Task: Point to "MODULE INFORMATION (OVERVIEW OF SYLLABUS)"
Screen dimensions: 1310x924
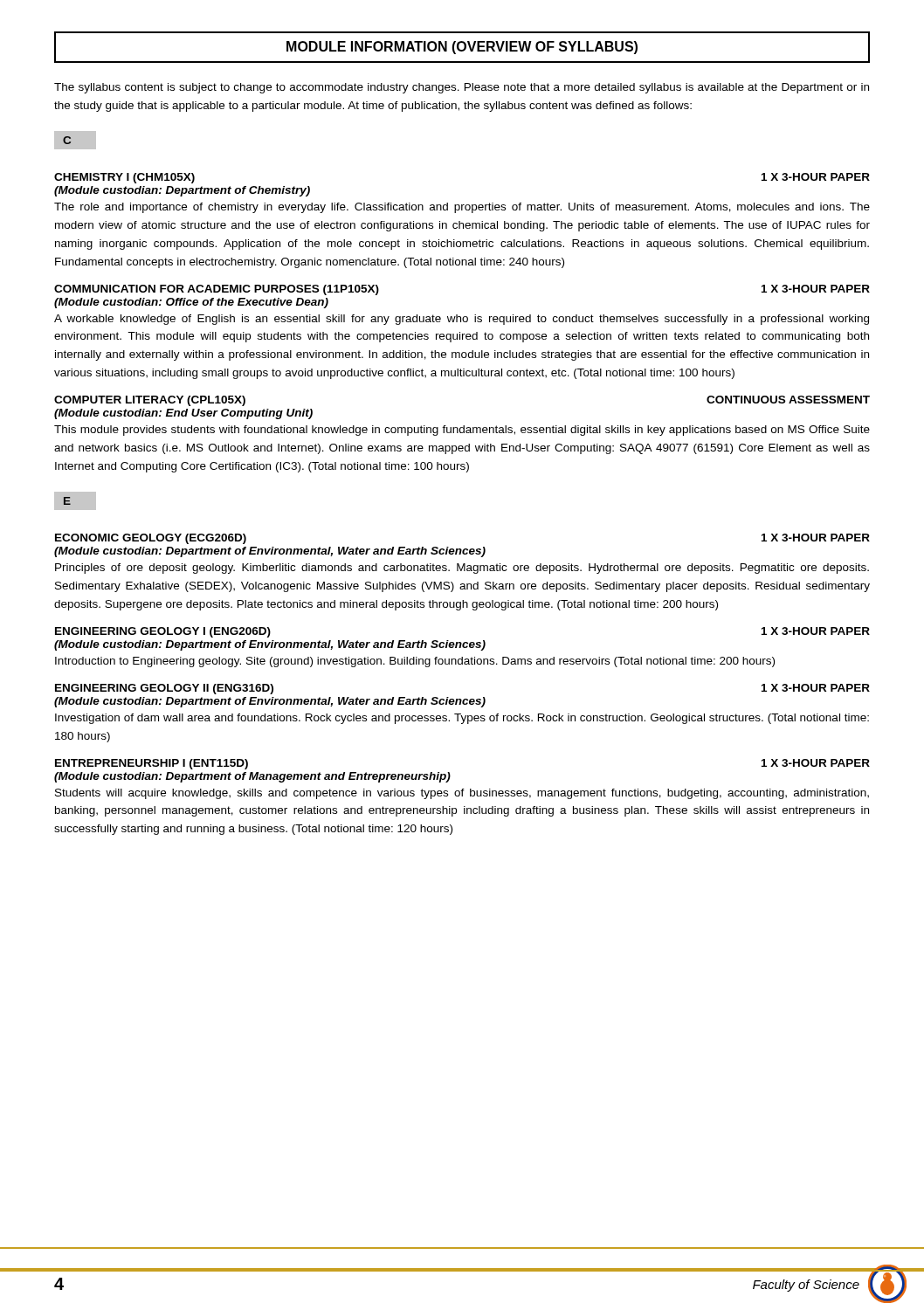Action: click(462, 47)
